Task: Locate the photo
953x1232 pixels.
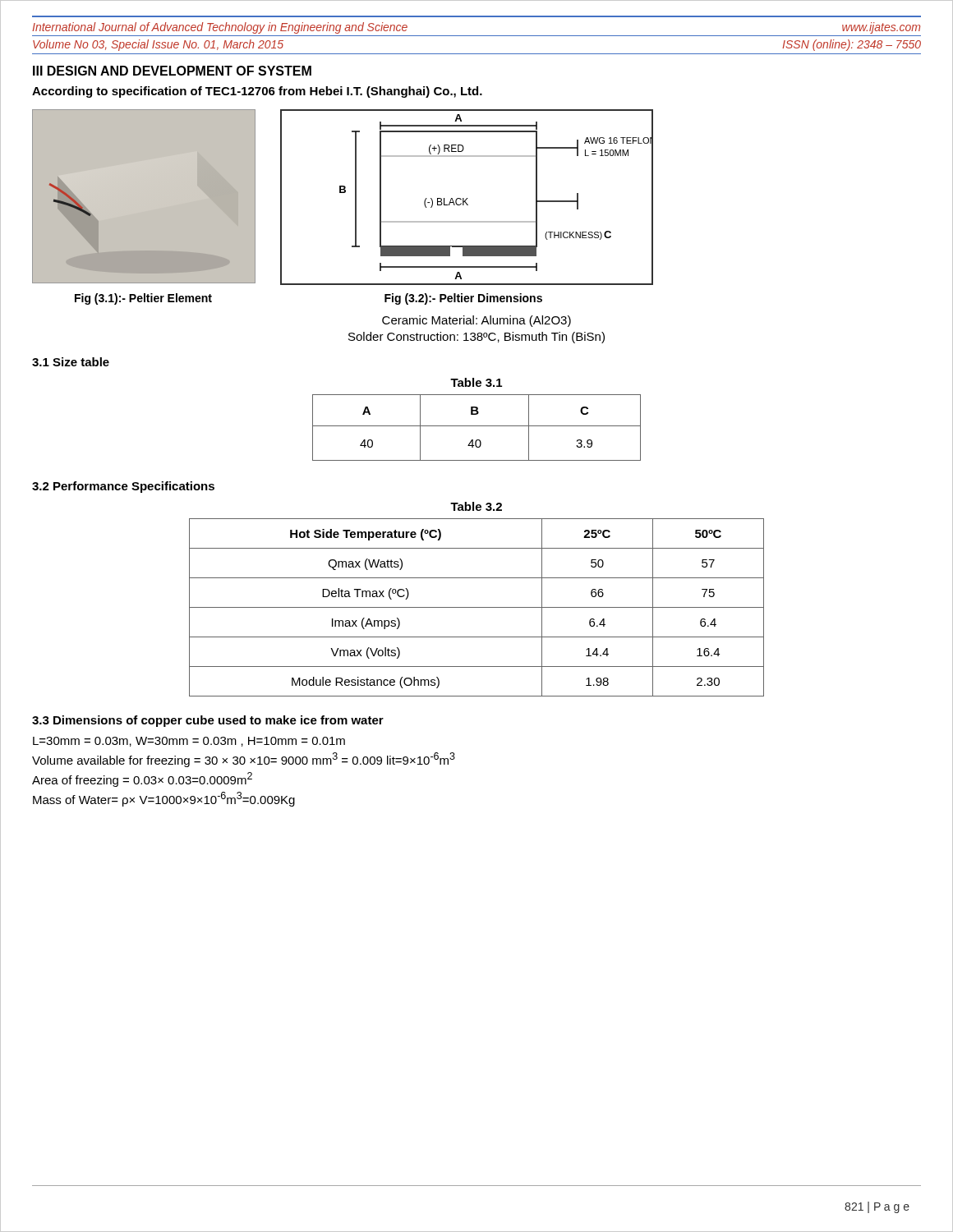Action: tap(144, 196)
